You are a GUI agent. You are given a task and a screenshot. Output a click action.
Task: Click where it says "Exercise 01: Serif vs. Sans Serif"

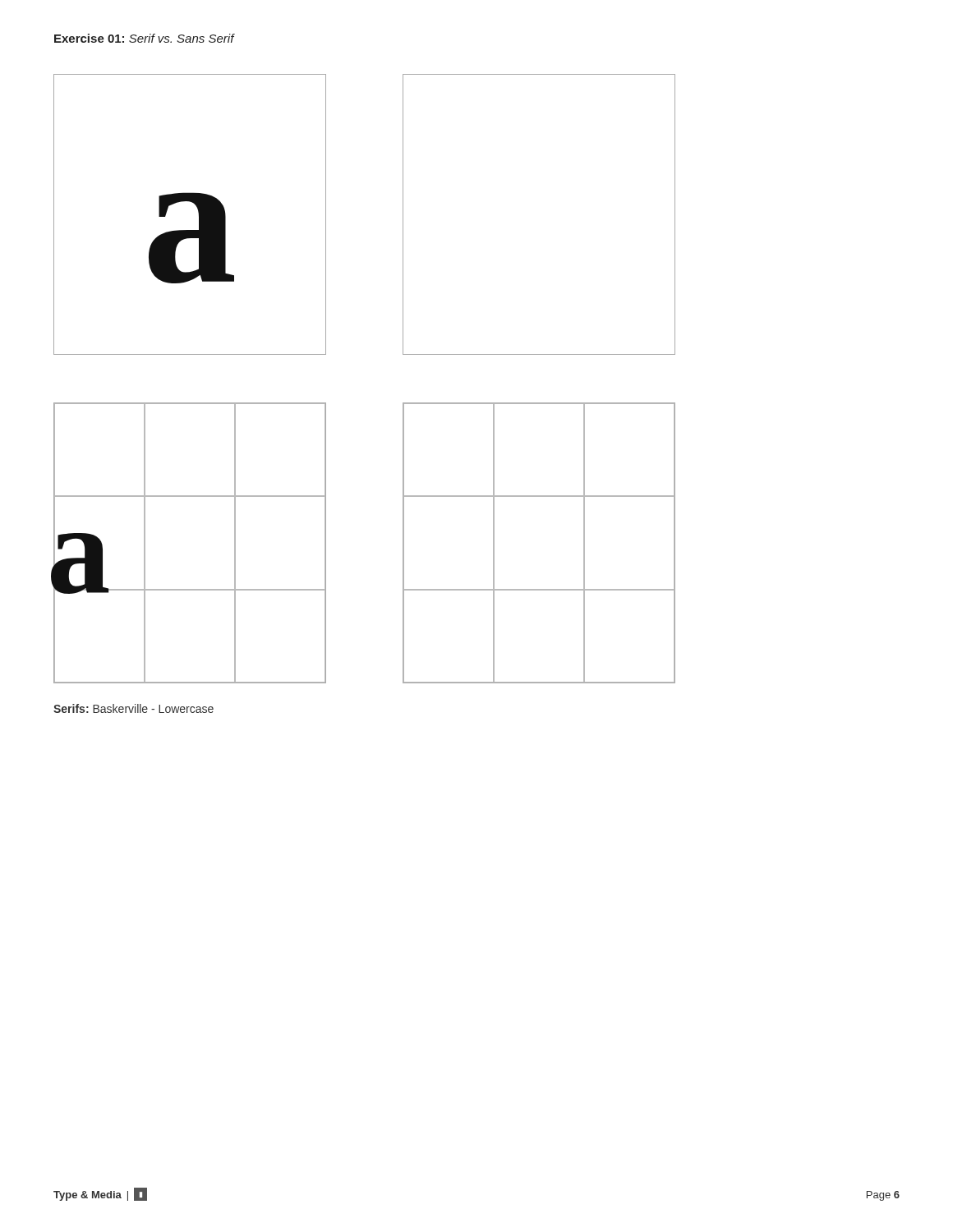click(143, 38)
